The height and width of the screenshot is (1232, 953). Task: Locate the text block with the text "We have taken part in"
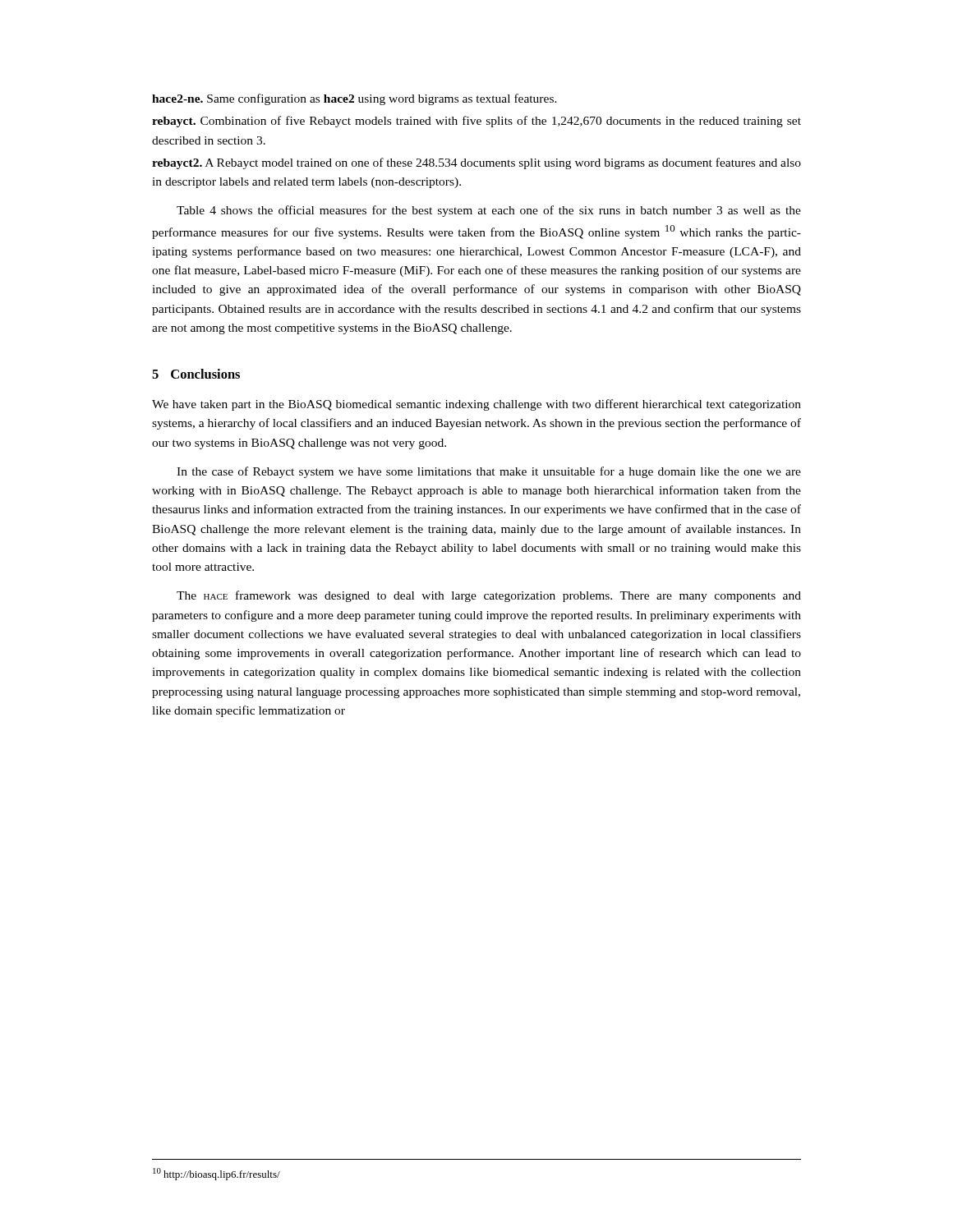pyautogui.click(x=476, y=423)
